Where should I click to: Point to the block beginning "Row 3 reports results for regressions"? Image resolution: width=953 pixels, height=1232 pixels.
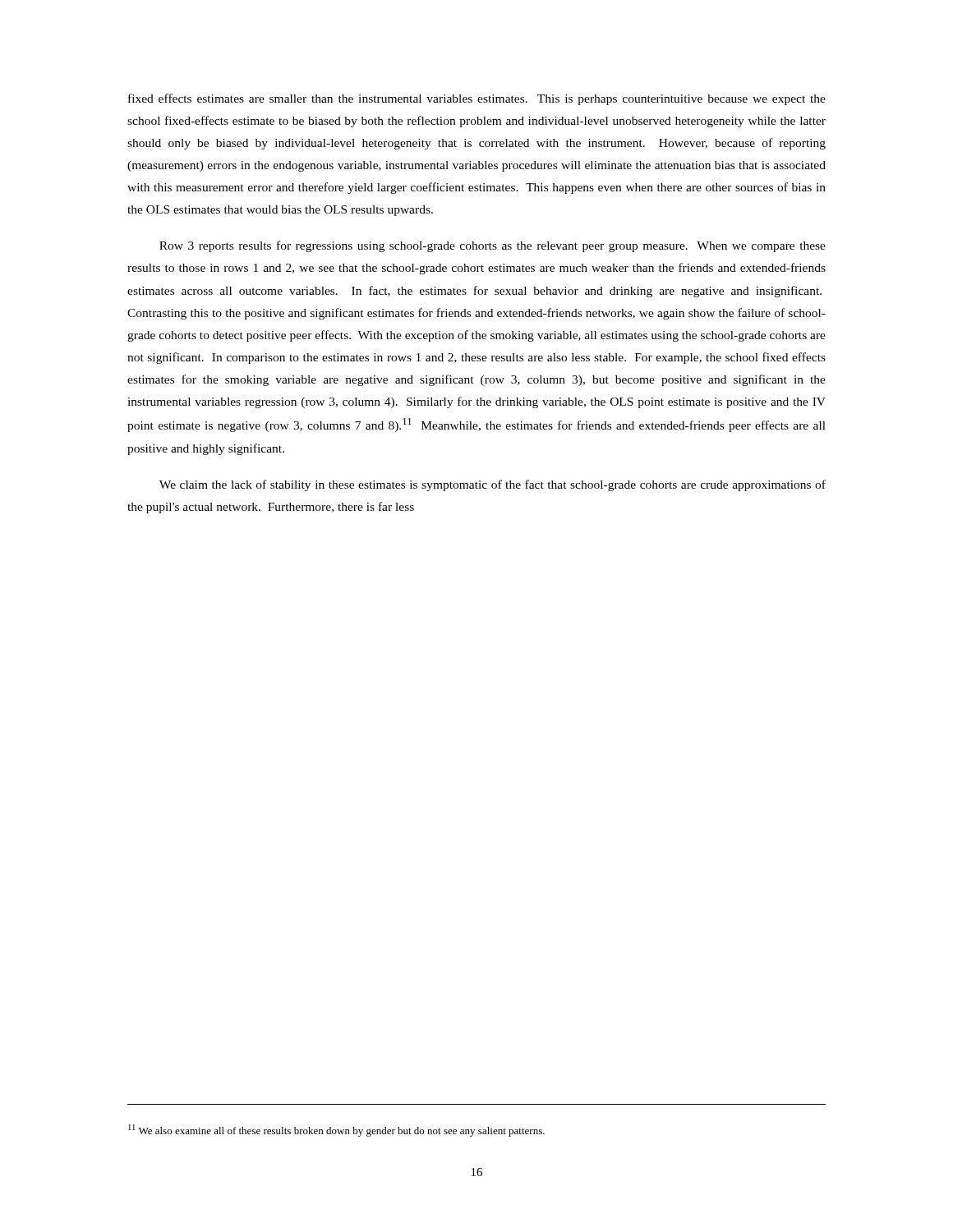click(476, 347)
